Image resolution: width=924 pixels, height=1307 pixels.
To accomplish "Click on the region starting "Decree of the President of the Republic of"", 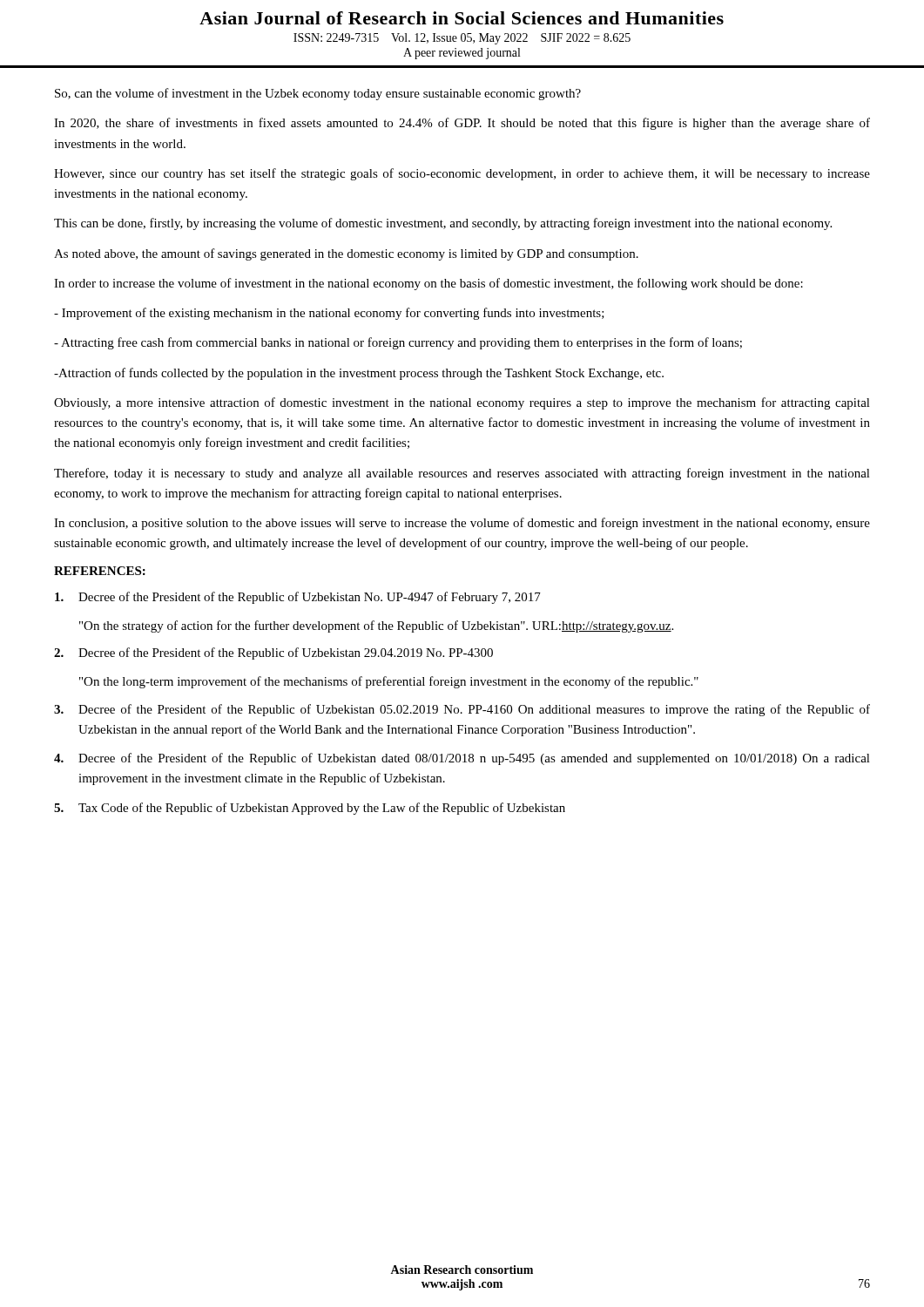I will [462, 611].
